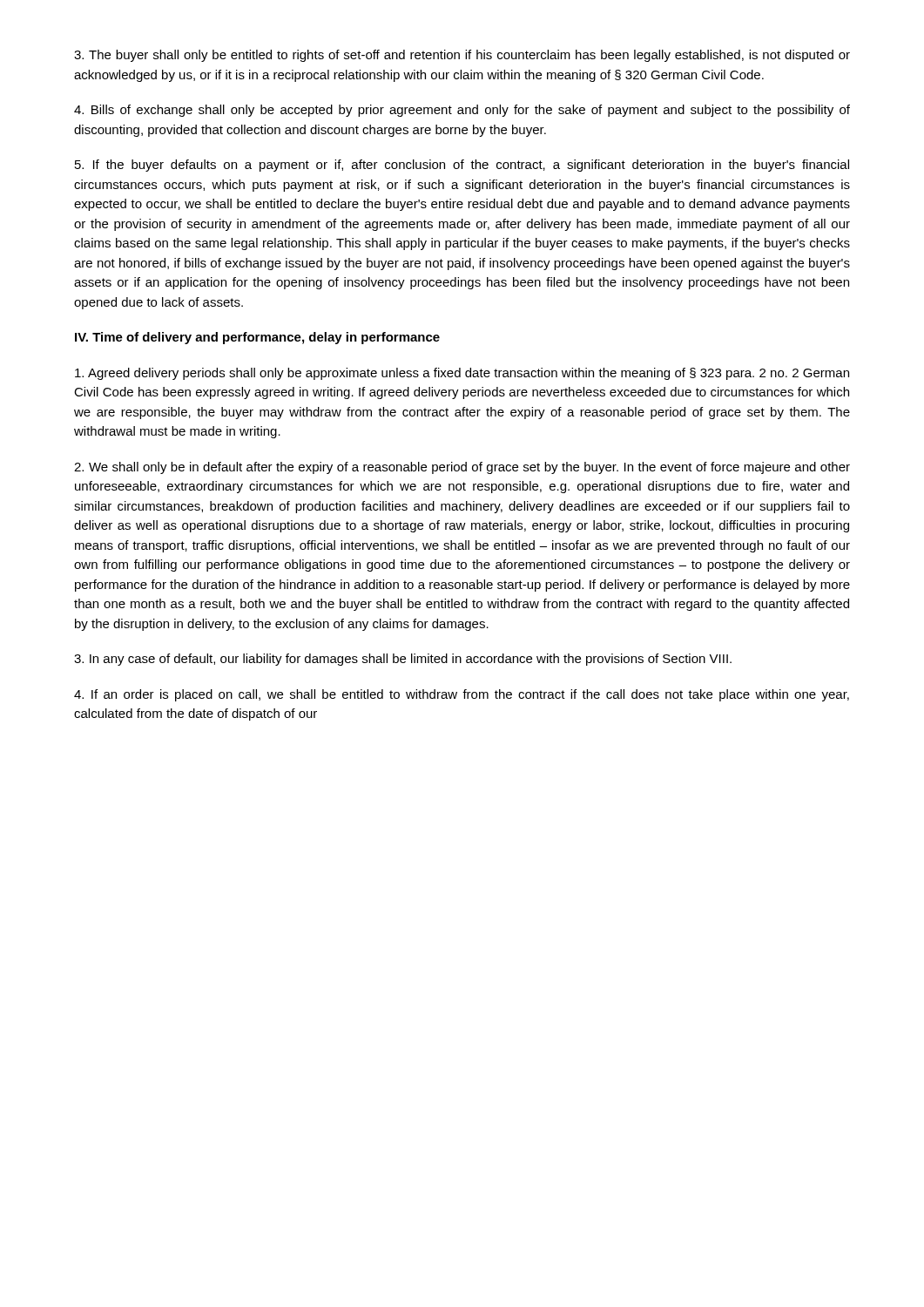The image size is (924, 1307).
Task: Where is the section header that starts "IV. Time of delivery"?
Action: coord(257,337)
